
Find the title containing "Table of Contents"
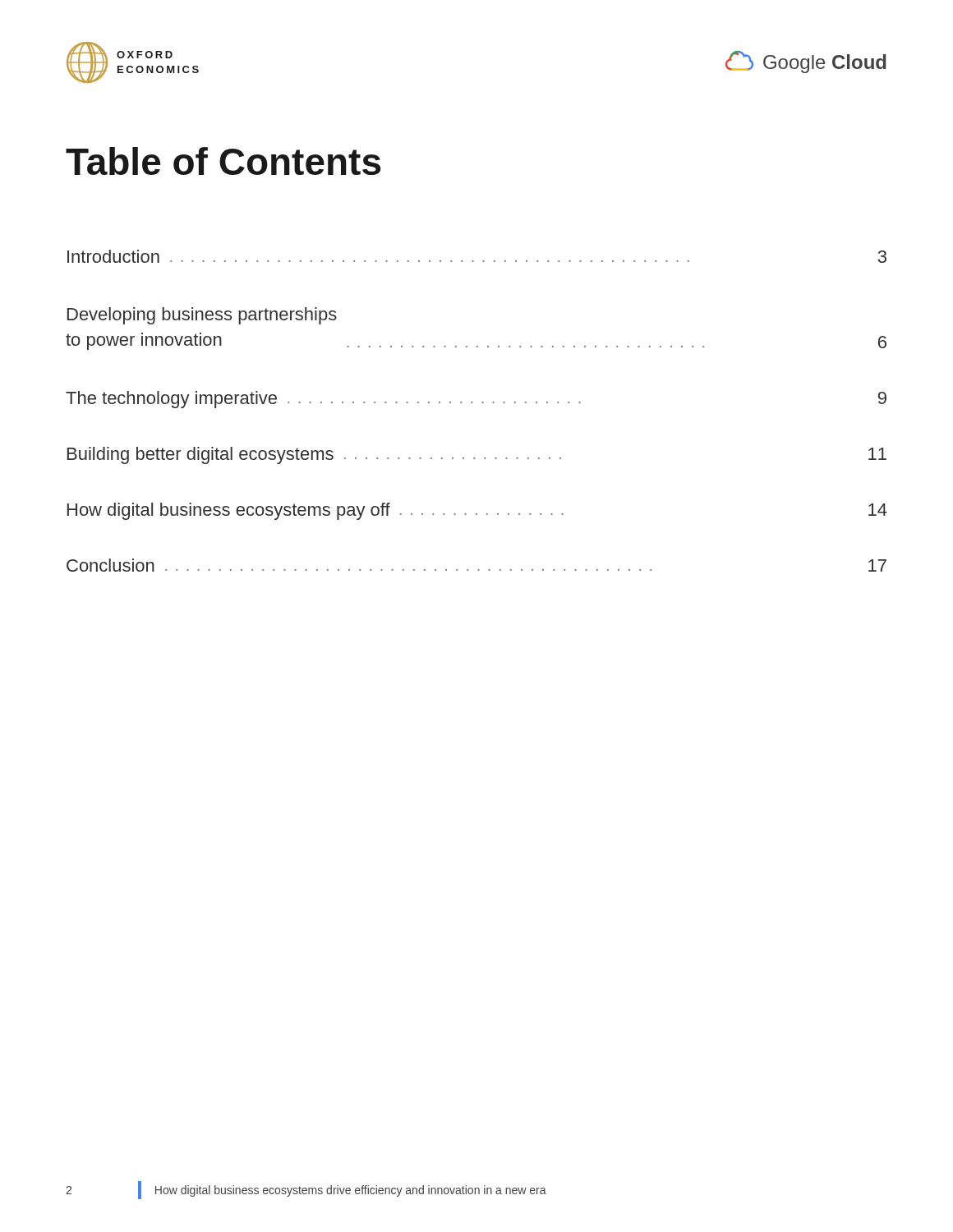tap(224, 162)
